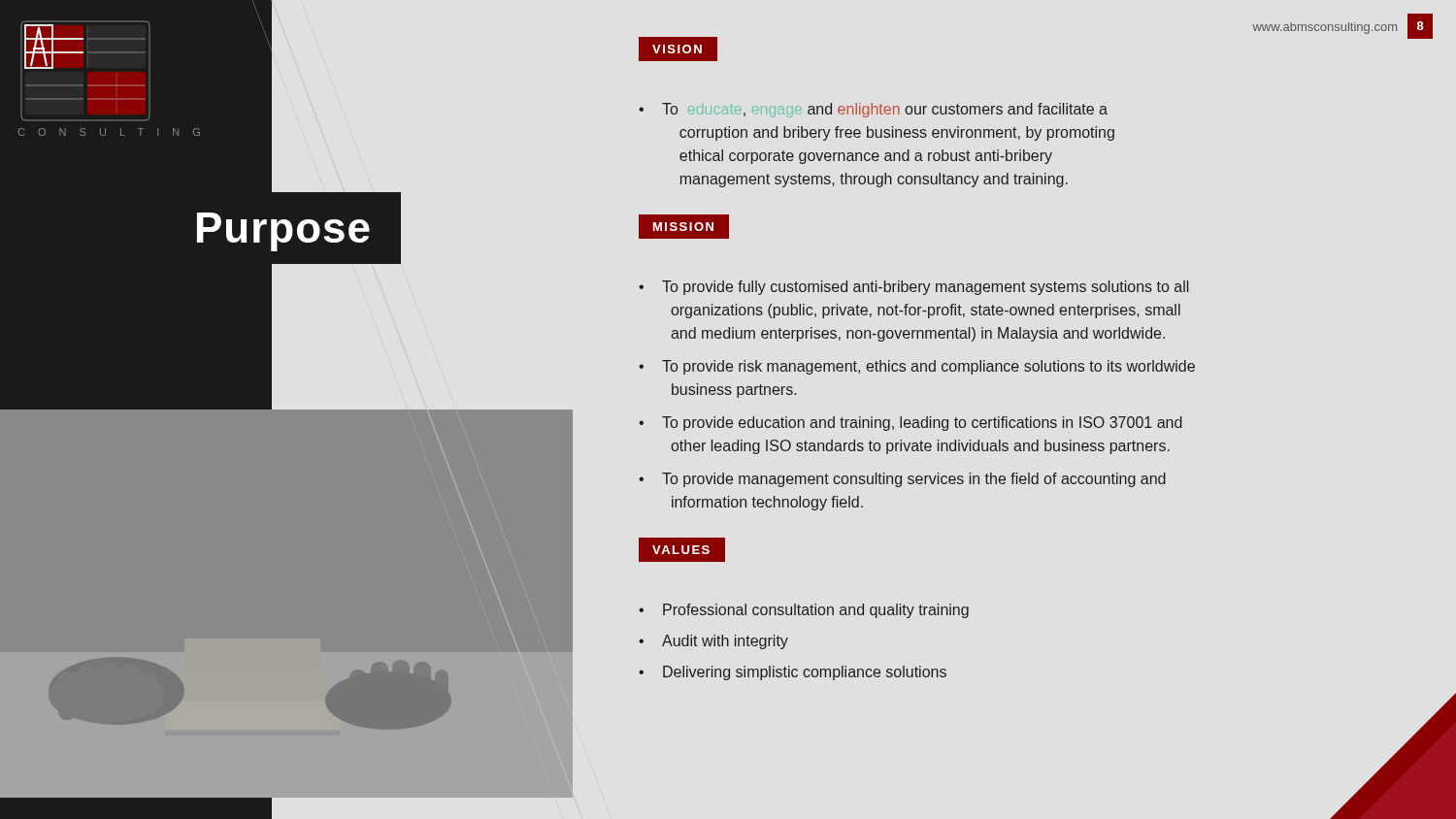The image size is (1456, 819).
Task: Select the list item with the text "To provide management consulting services in"
Action: pyautogui.click(x=914, y=490)
